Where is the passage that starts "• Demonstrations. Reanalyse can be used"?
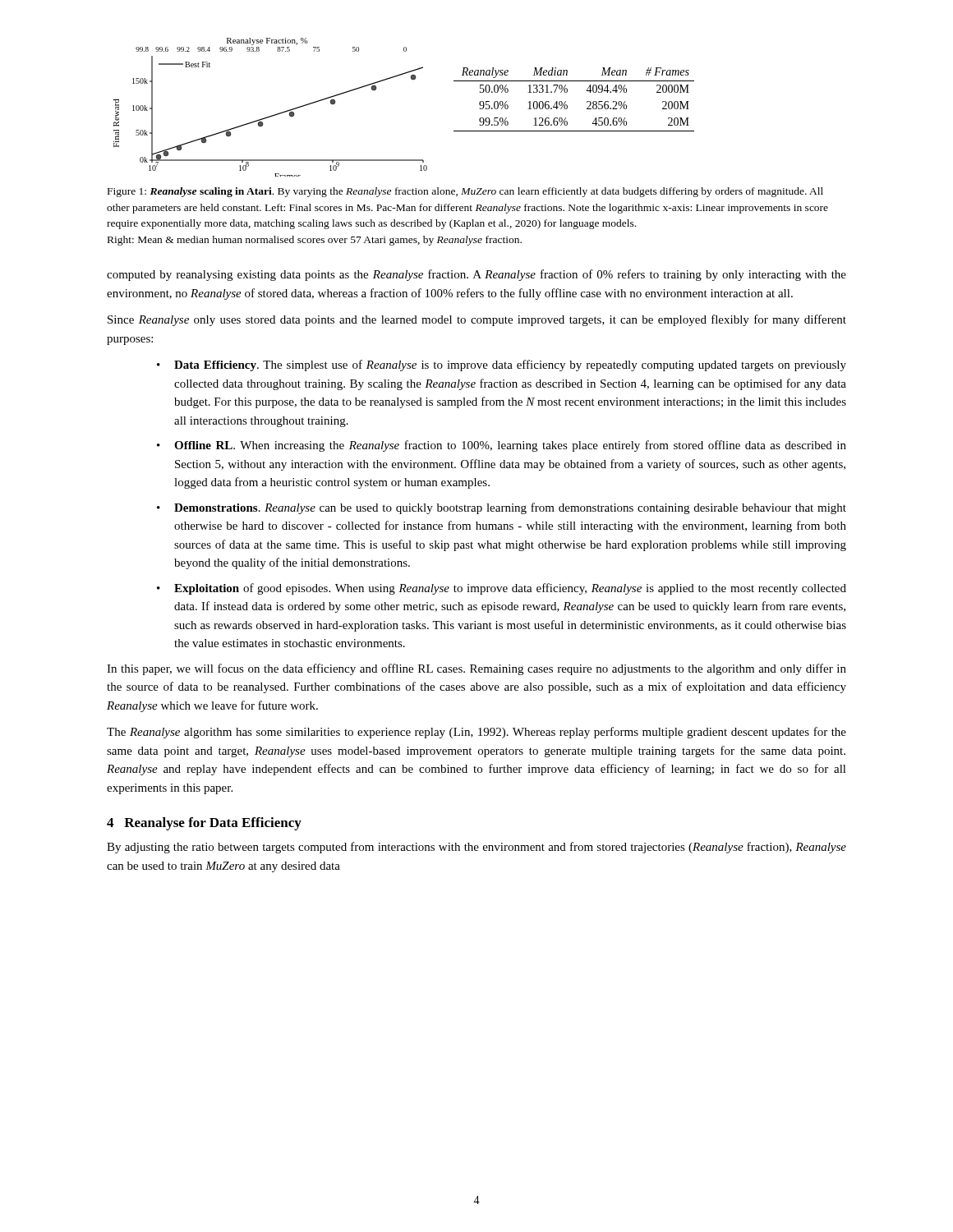Viewport: 953px width, 1232px height. pos(501,535)
